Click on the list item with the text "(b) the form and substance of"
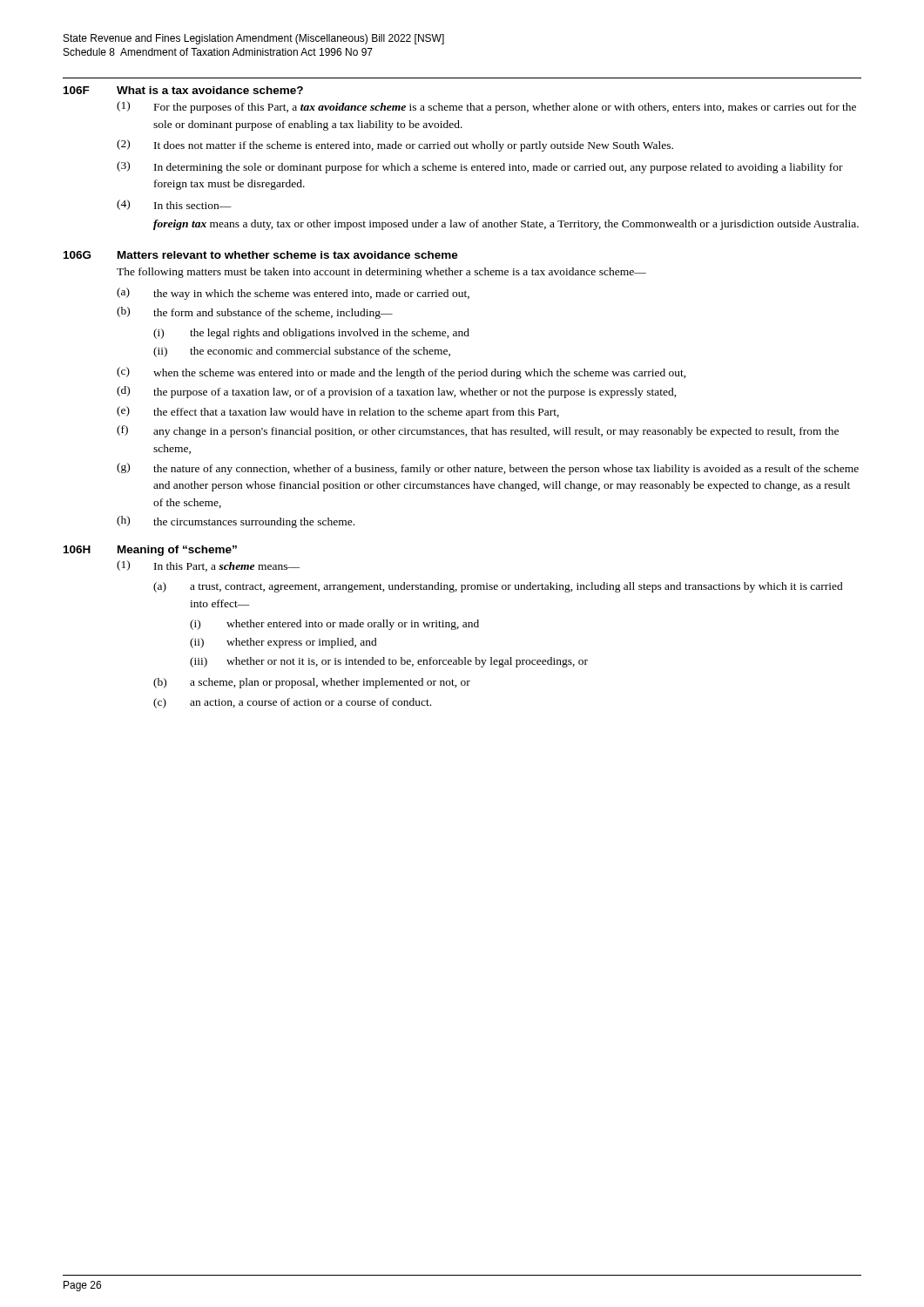This screenshot has height=1307, width=924. (255, 313)
